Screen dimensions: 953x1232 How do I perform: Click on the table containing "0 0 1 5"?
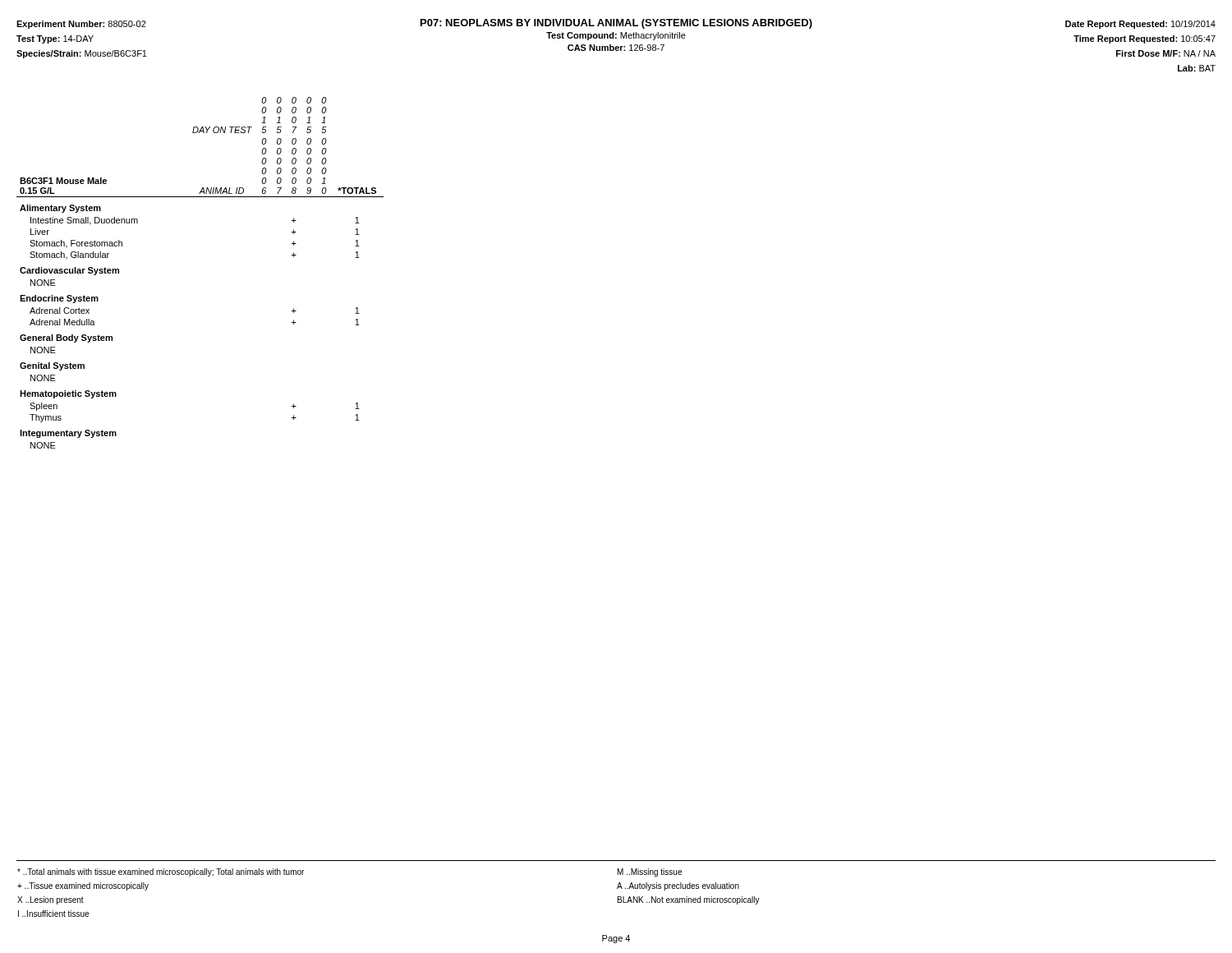pos(200,273)
